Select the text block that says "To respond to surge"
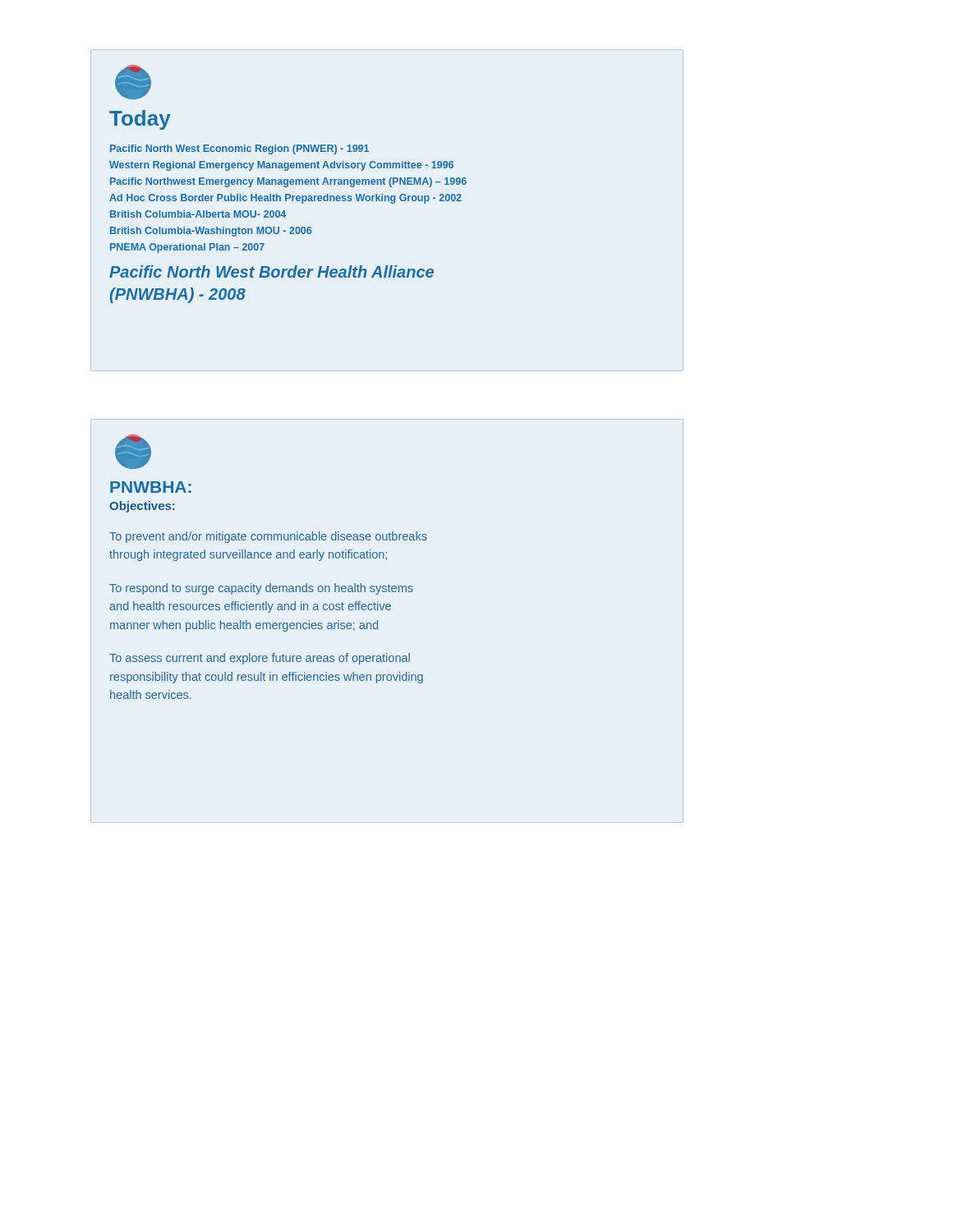This screenshot has height=1232, width=953. coord(261,607)
